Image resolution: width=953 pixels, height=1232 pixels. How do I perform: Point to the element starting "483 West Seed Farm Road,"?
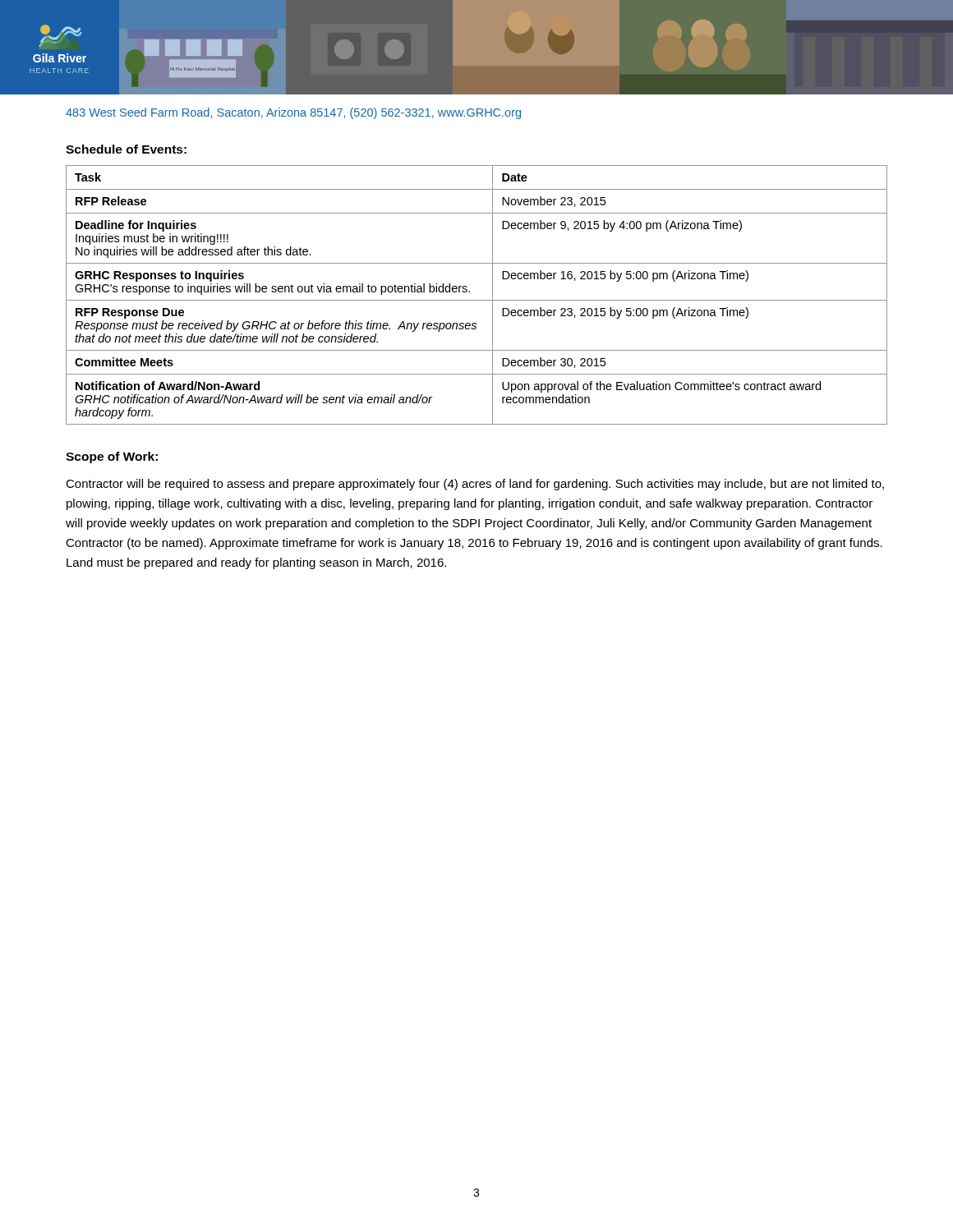click(294, 113)
